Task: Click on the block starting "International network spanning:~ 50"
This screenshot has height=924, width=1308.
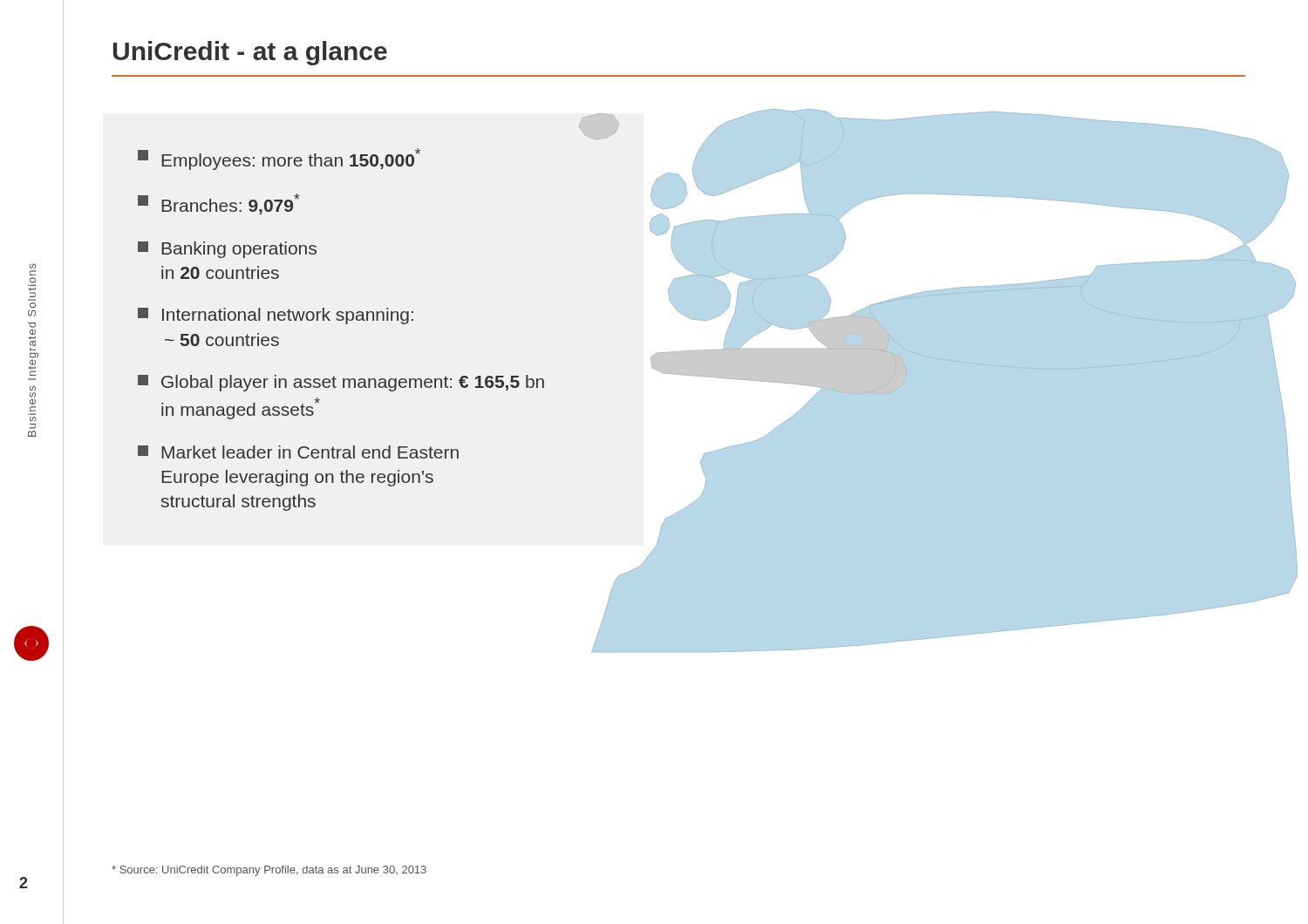Action: coord(373,328)
